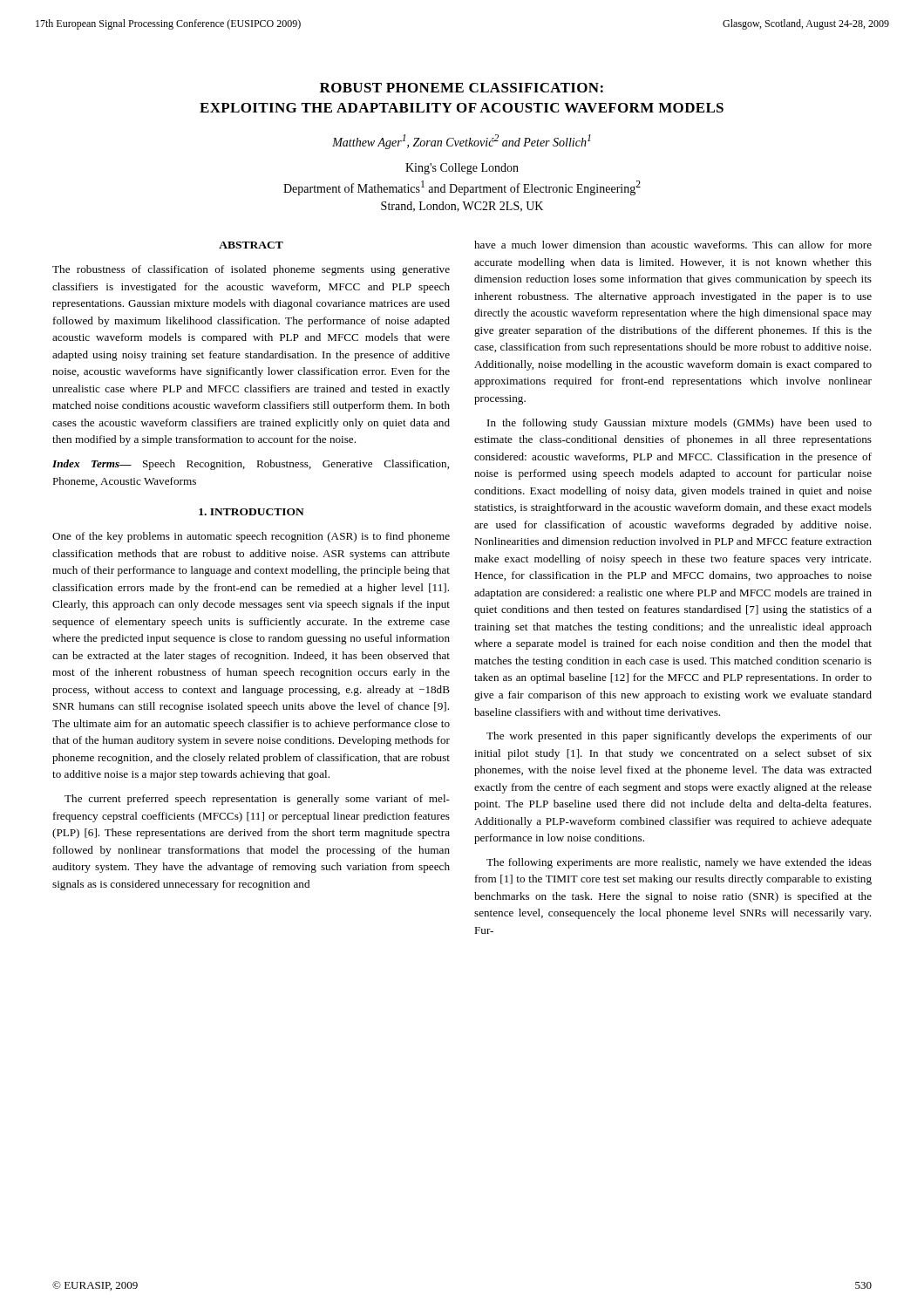Click the title that begins "ROBUST PHONEME CLASSIFICATION:EXPLOITING THE"

tap(462, 98)
